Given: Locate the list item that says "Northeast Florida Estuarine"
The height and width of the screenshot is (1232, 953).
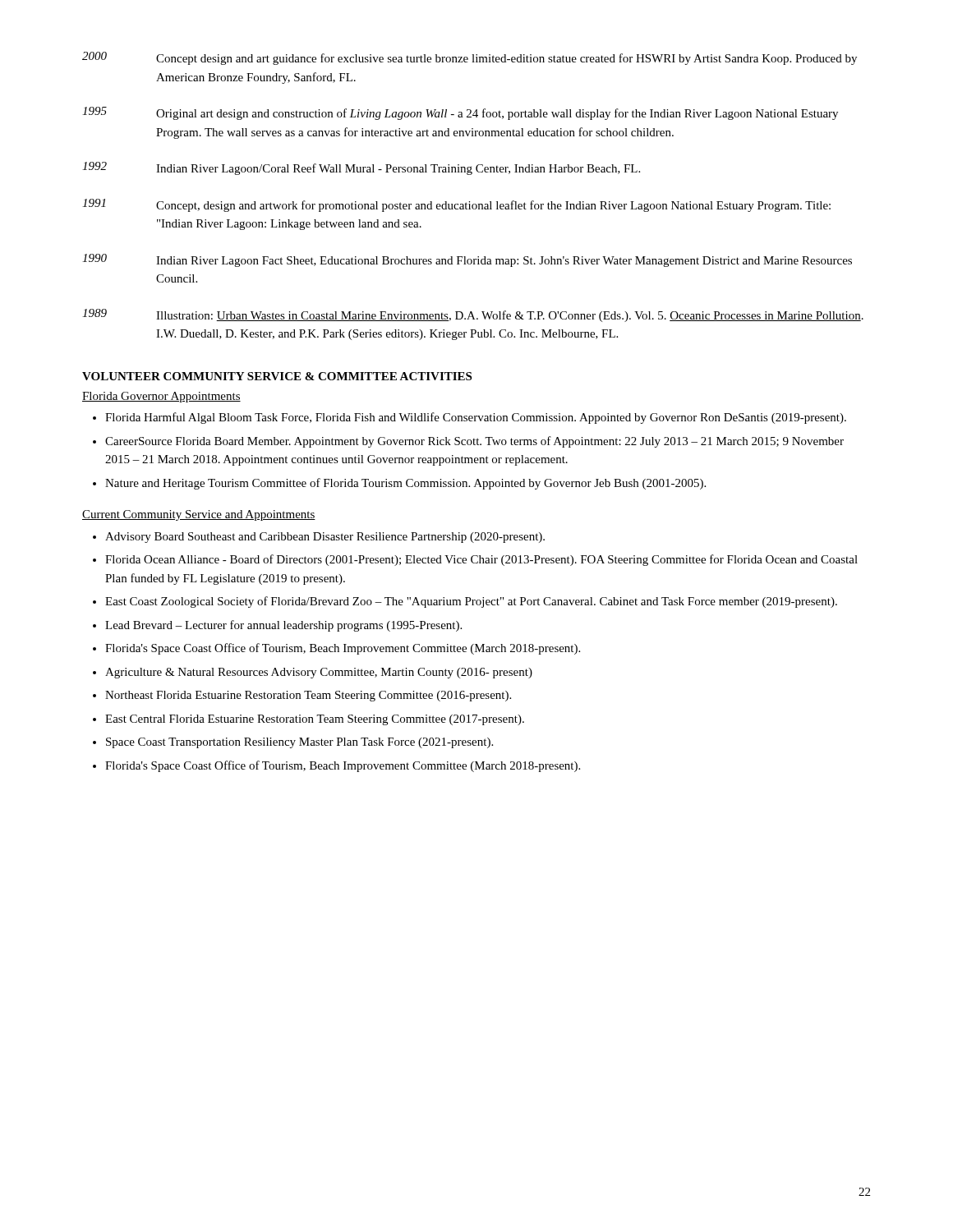Looking at the screenshot, I should 309,695.
